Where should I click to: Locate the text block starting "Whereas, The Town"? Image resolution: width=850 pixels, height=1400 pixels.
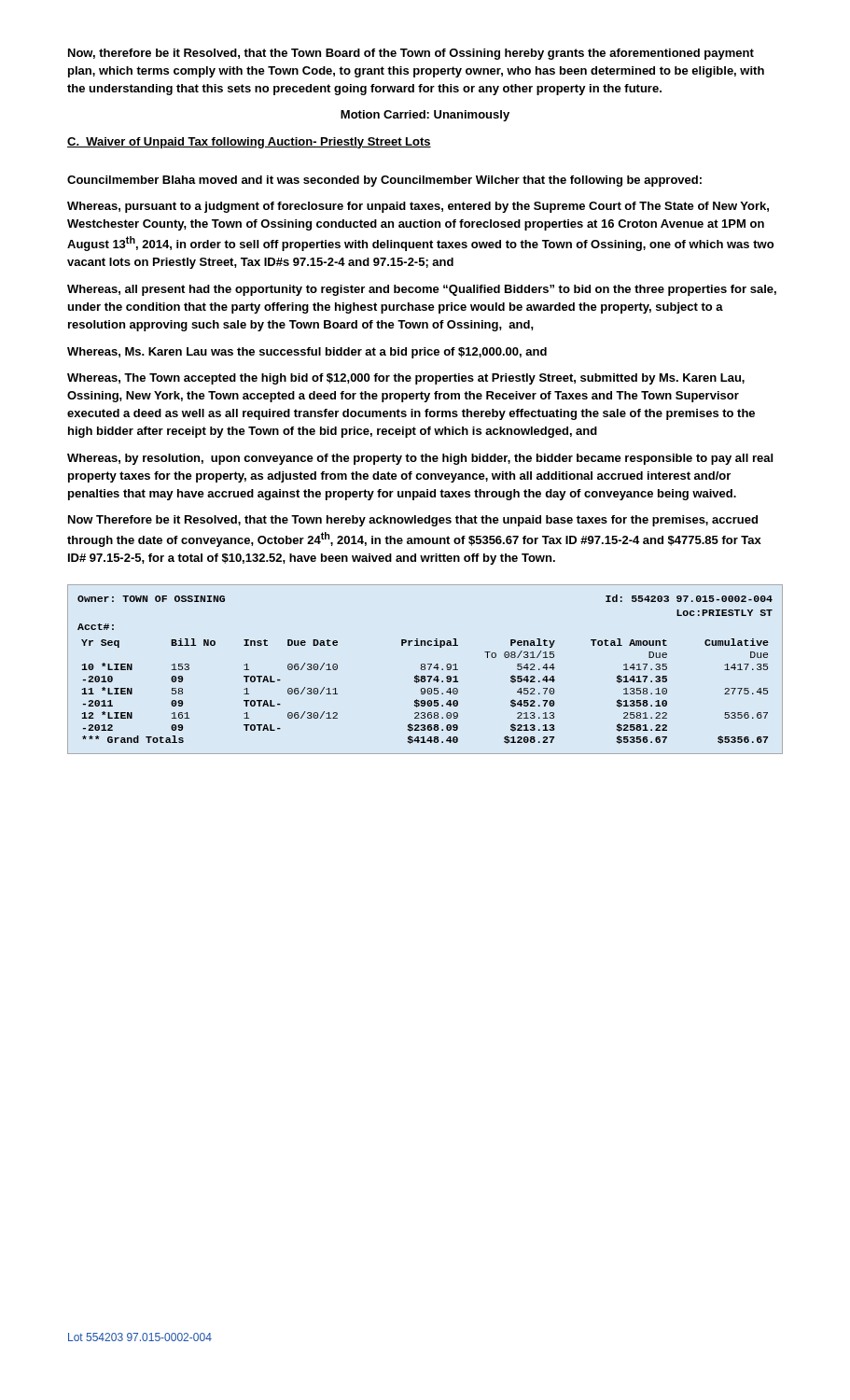411,404
